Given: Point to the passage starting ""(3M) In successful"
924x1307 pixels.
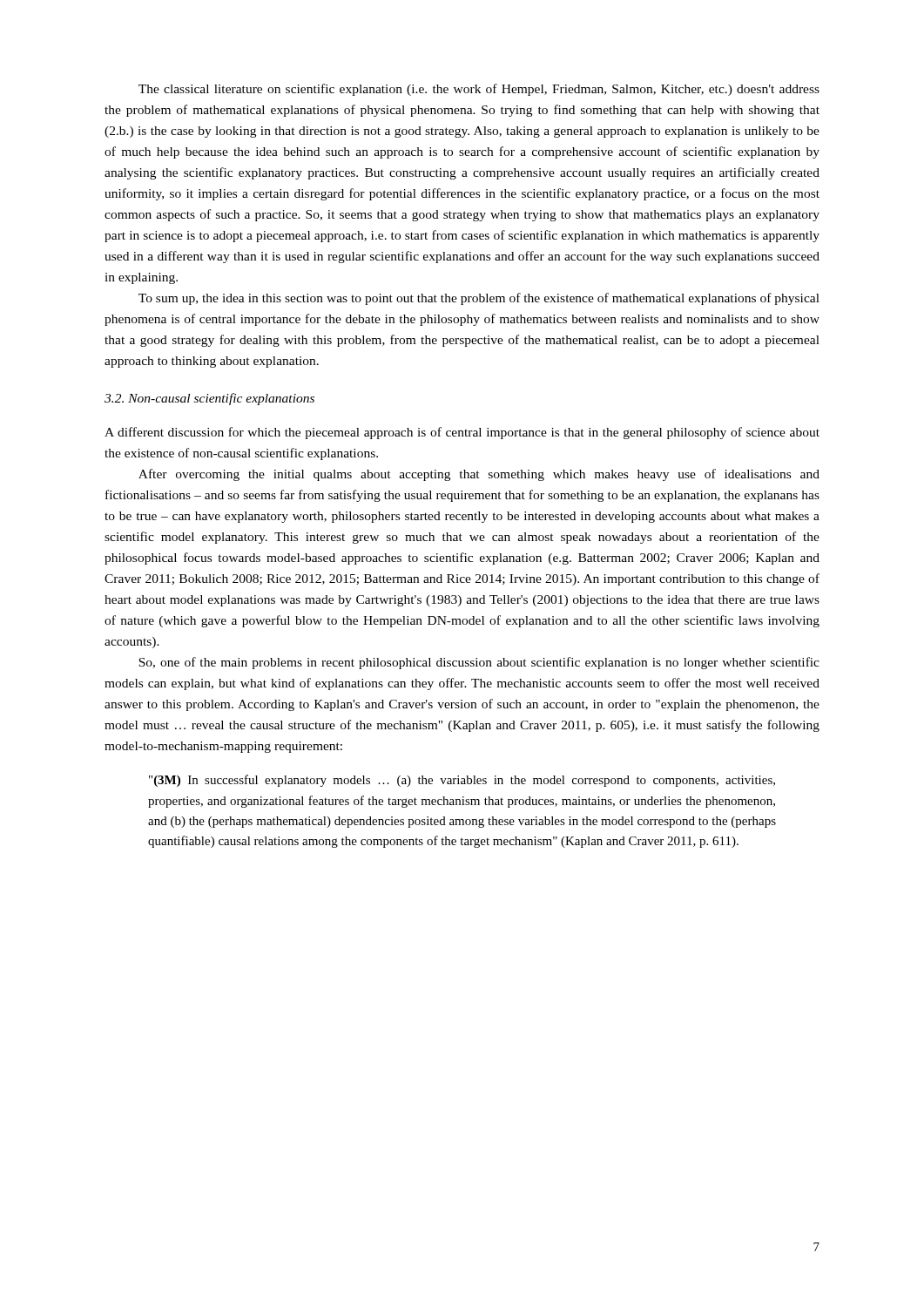Looking at the screenshot, I should pos(462,811).
